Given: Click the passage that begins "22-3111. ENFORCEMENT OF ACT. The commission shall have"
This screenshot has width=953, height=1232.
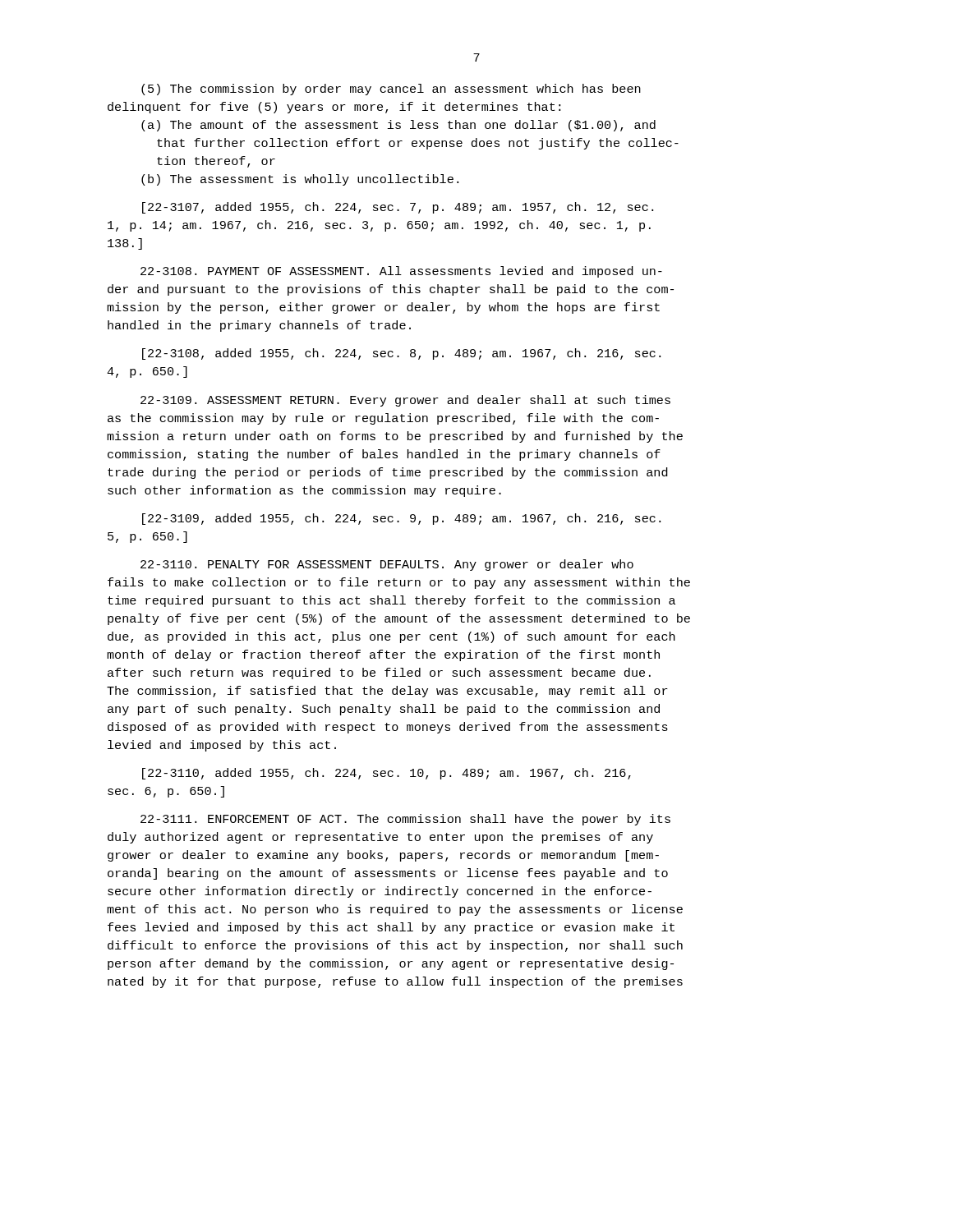Looking at the screenshot, I should click(x=476, y=901).
